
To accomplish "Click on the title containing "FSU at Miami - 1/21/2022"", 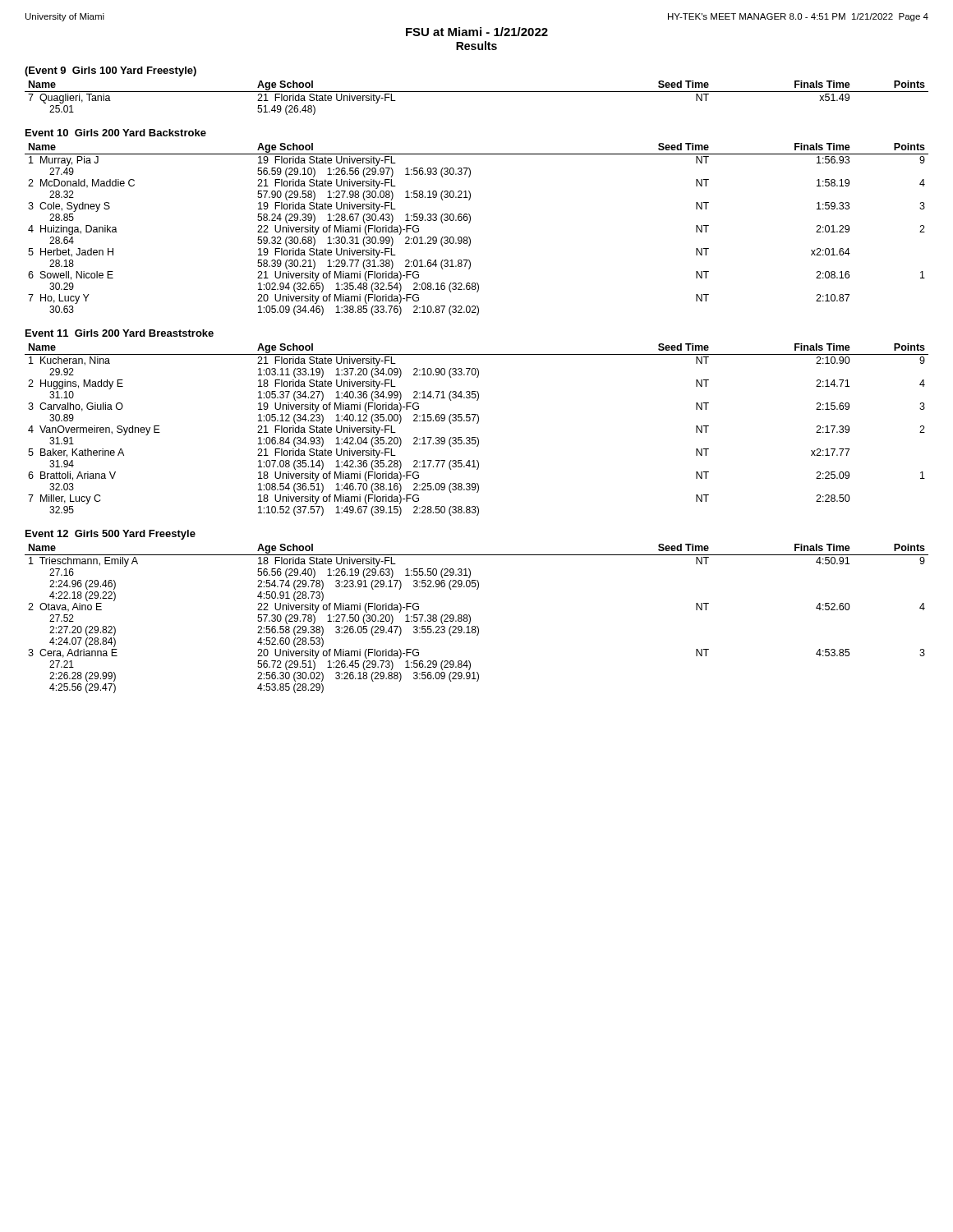I will pyautogui.click(x=476, y=32).
